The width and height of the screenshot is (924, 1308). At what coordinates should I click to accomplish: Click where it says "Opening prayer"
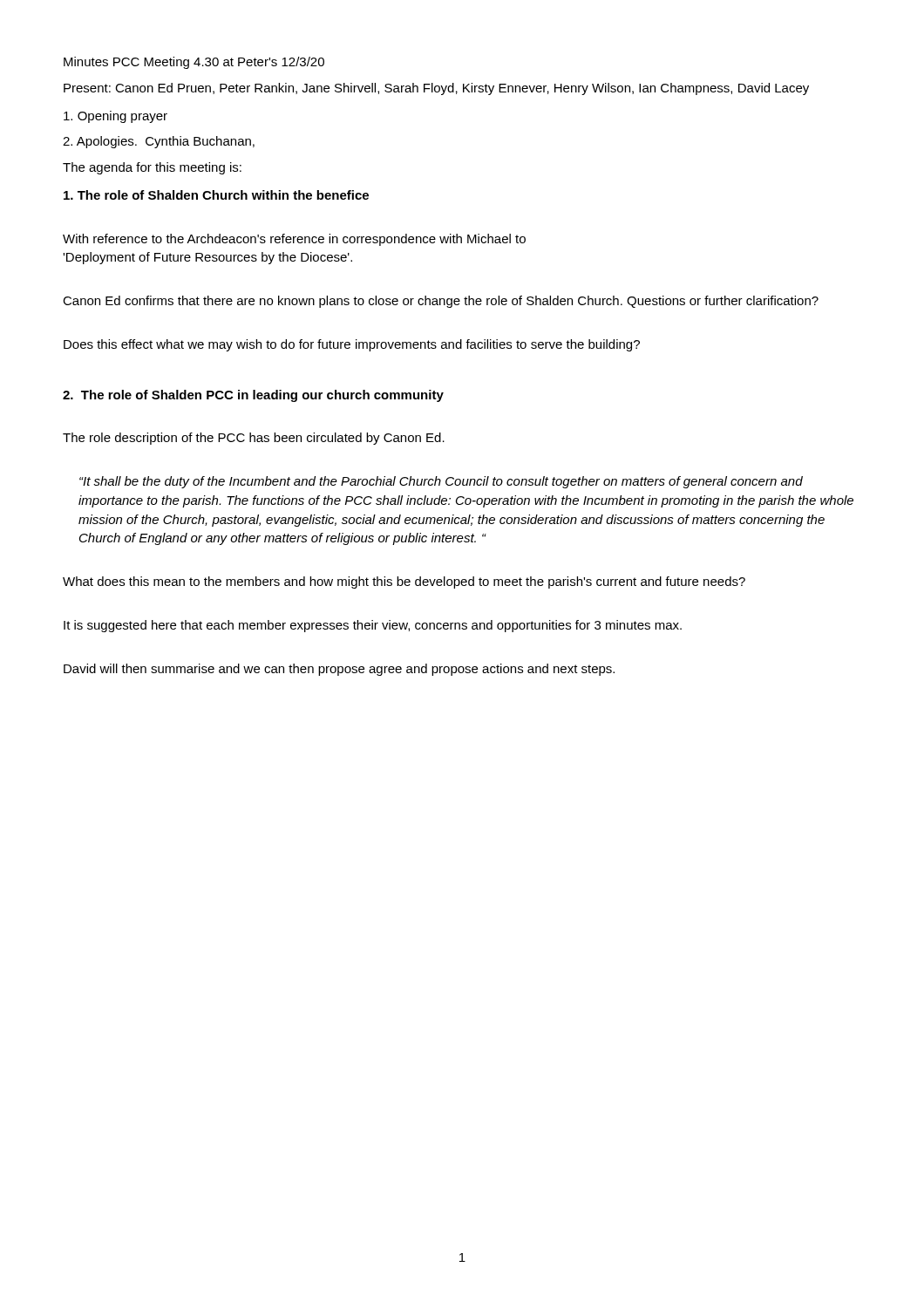(x=116, y=117)
